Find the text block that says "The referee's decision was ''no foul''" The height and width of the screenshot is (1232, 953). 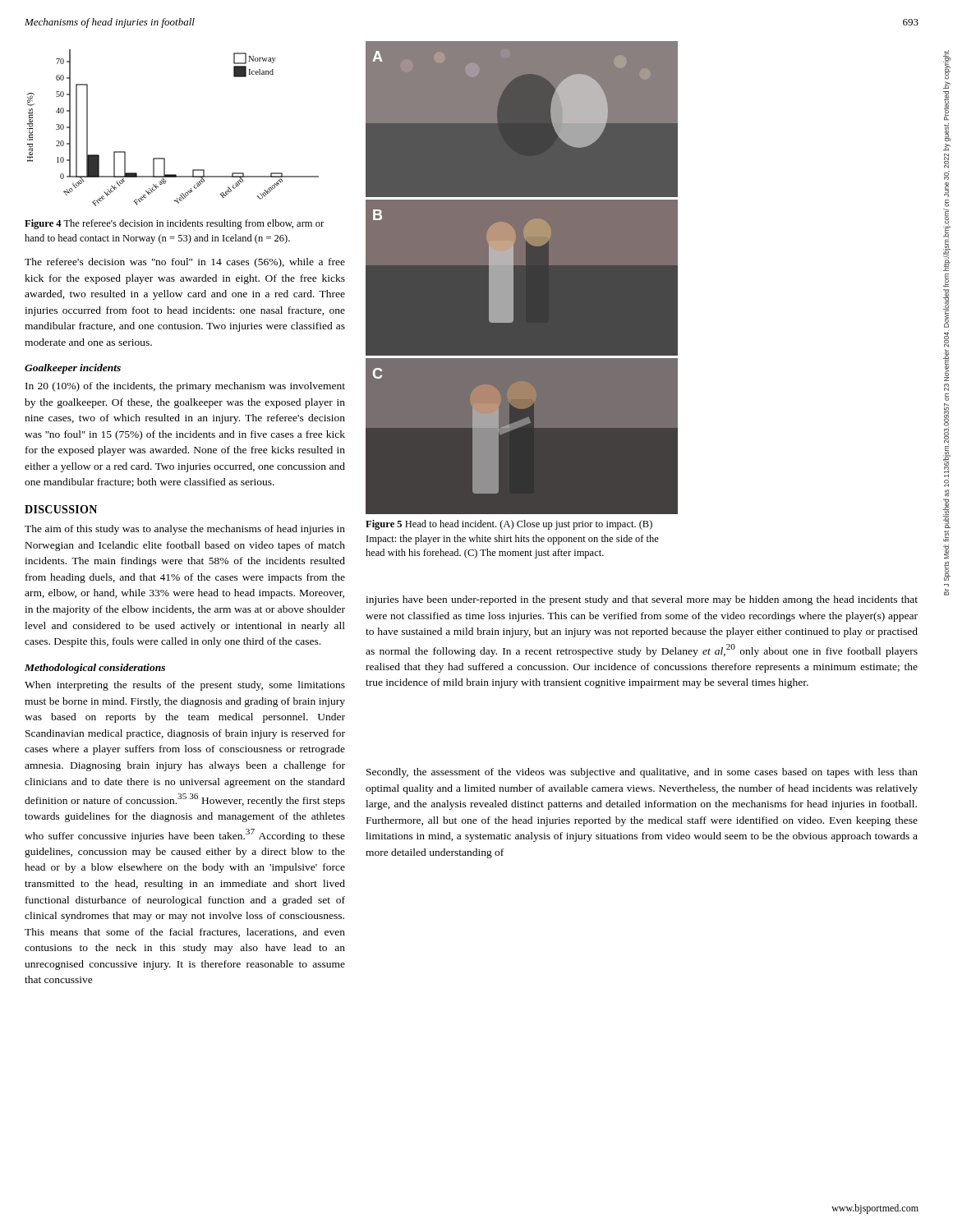click(x=185, y=302)
